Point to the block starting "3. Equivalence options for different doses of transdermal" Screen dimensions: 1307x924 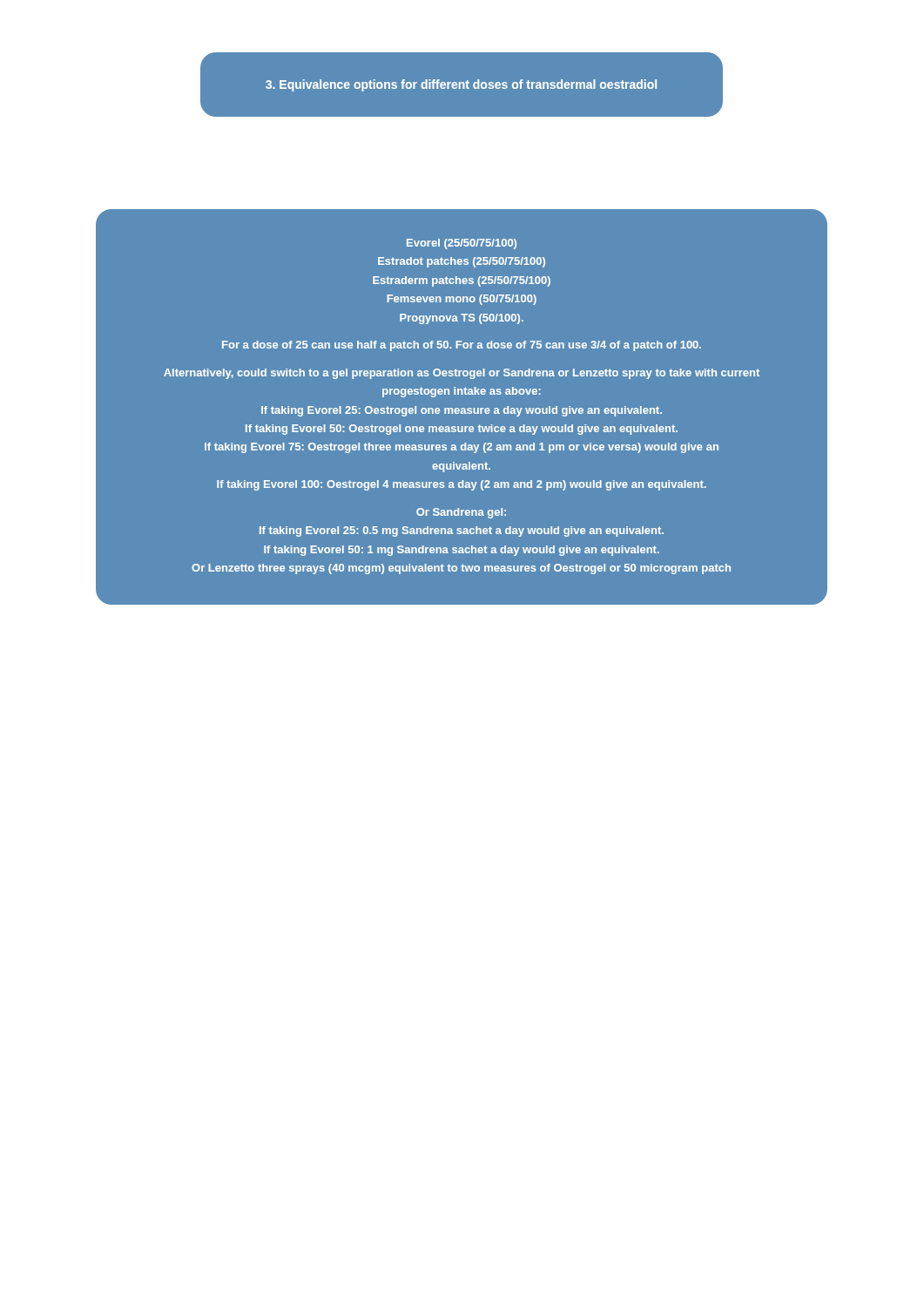(x=462, y=84)
